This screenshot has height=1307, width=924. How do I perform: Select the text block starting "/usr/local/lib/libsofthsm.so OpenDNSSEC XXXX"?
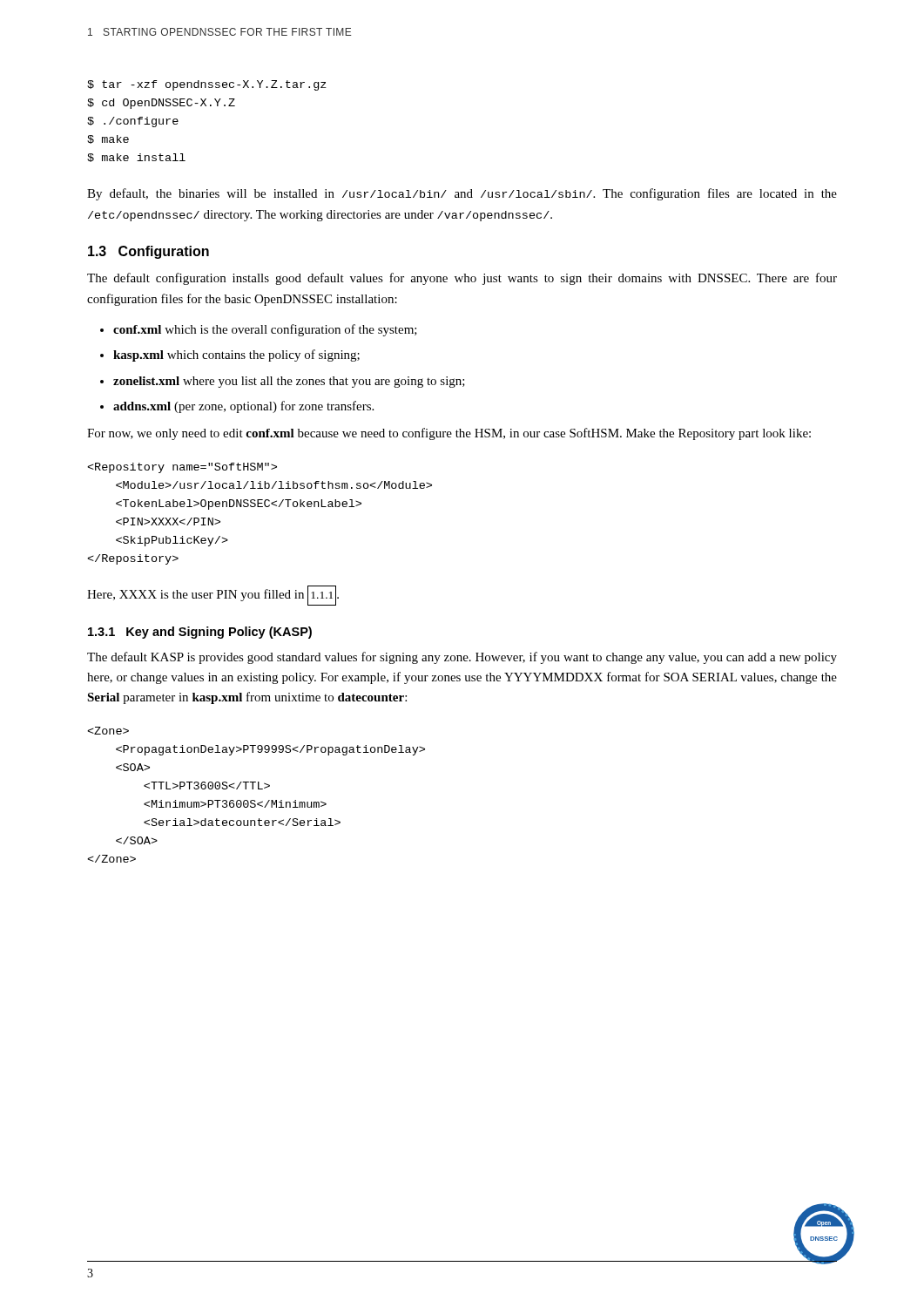pyautogui.click(x=182, y=468)
